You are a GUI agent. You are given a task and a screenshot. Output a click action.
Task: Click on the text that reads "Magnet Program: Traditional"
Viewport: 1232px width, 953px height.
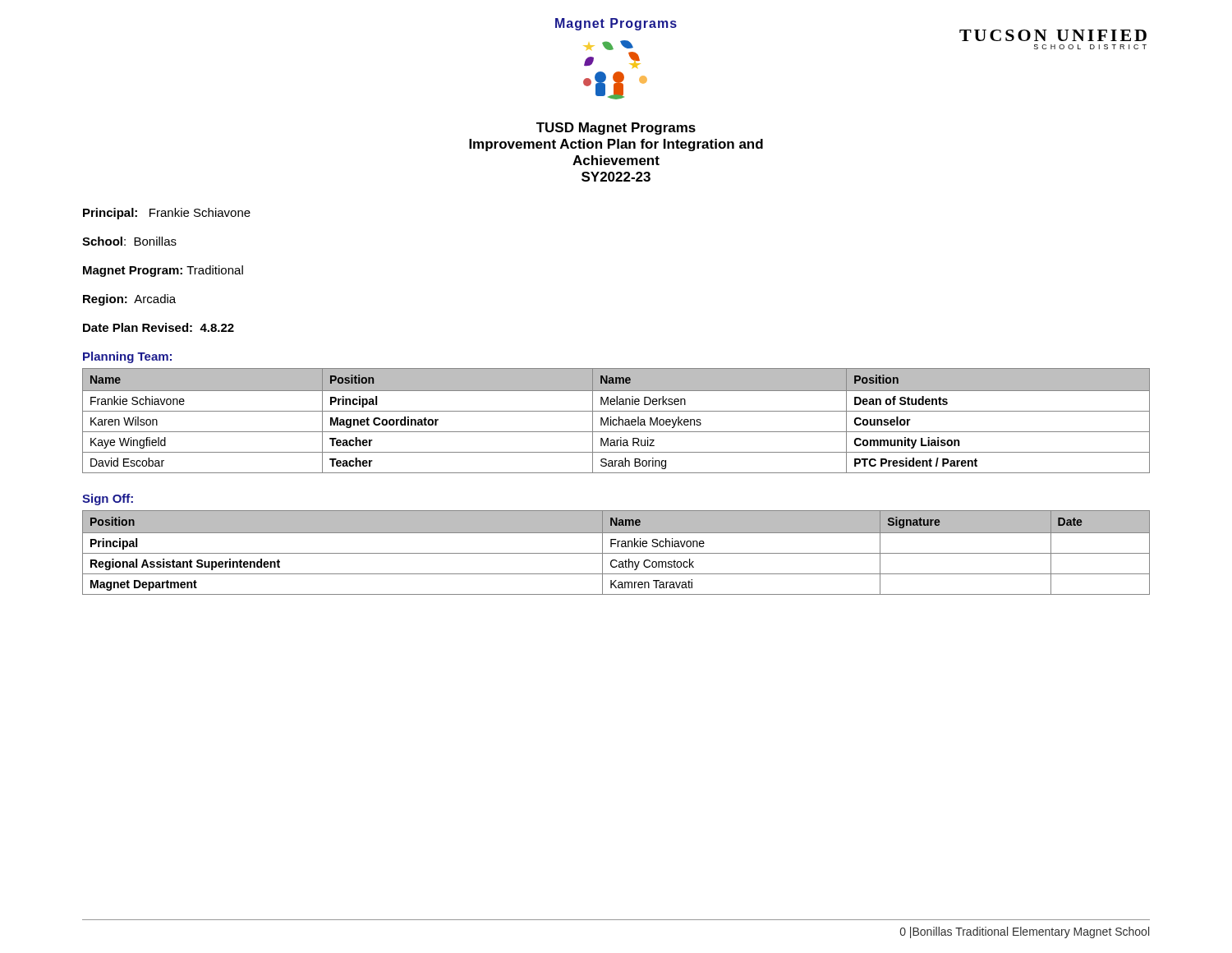(x=163, y=270)
